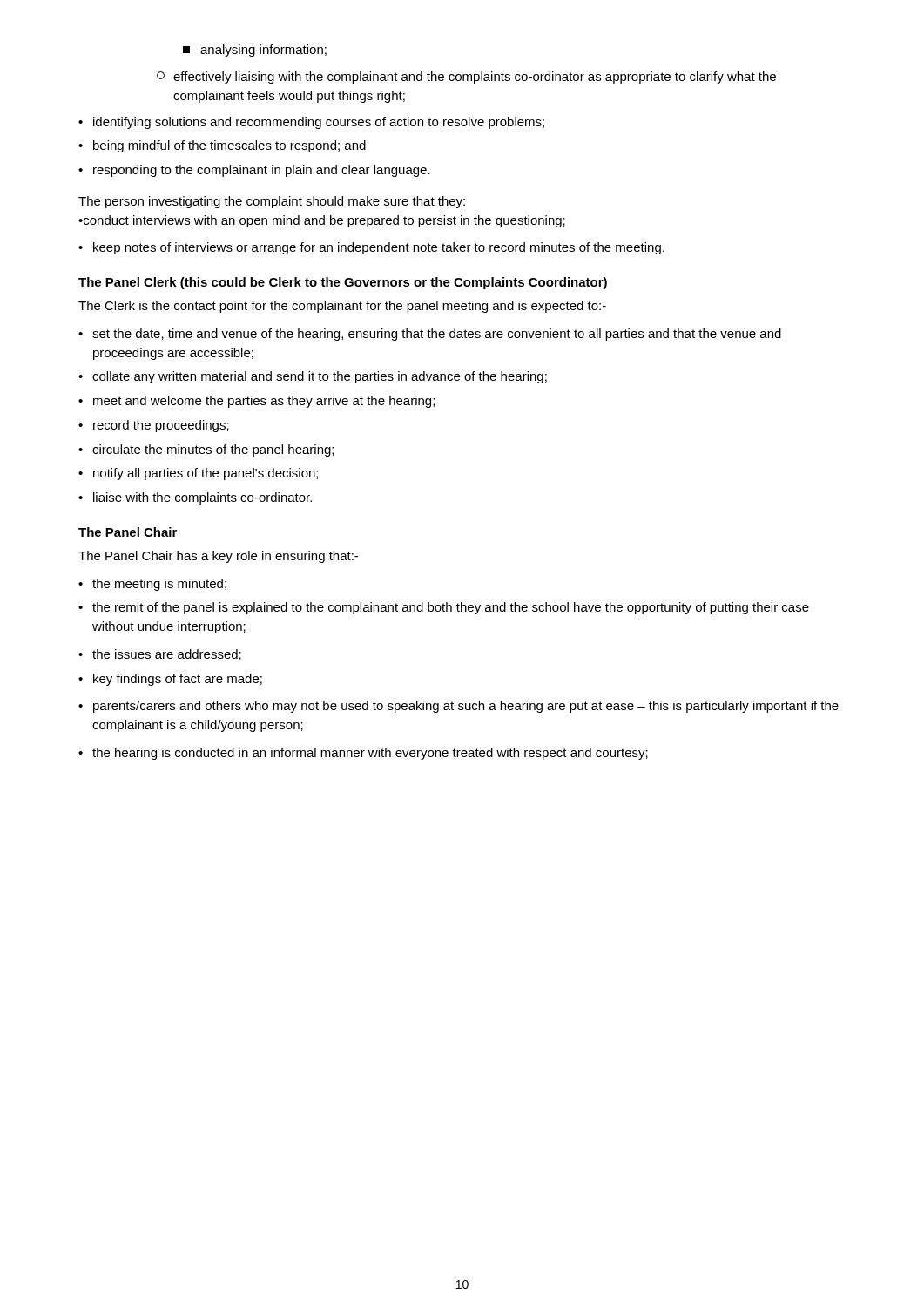
Task: Where is the passage that starts "• the hearing is conducted"?
Action: click(x=363, y=753)
